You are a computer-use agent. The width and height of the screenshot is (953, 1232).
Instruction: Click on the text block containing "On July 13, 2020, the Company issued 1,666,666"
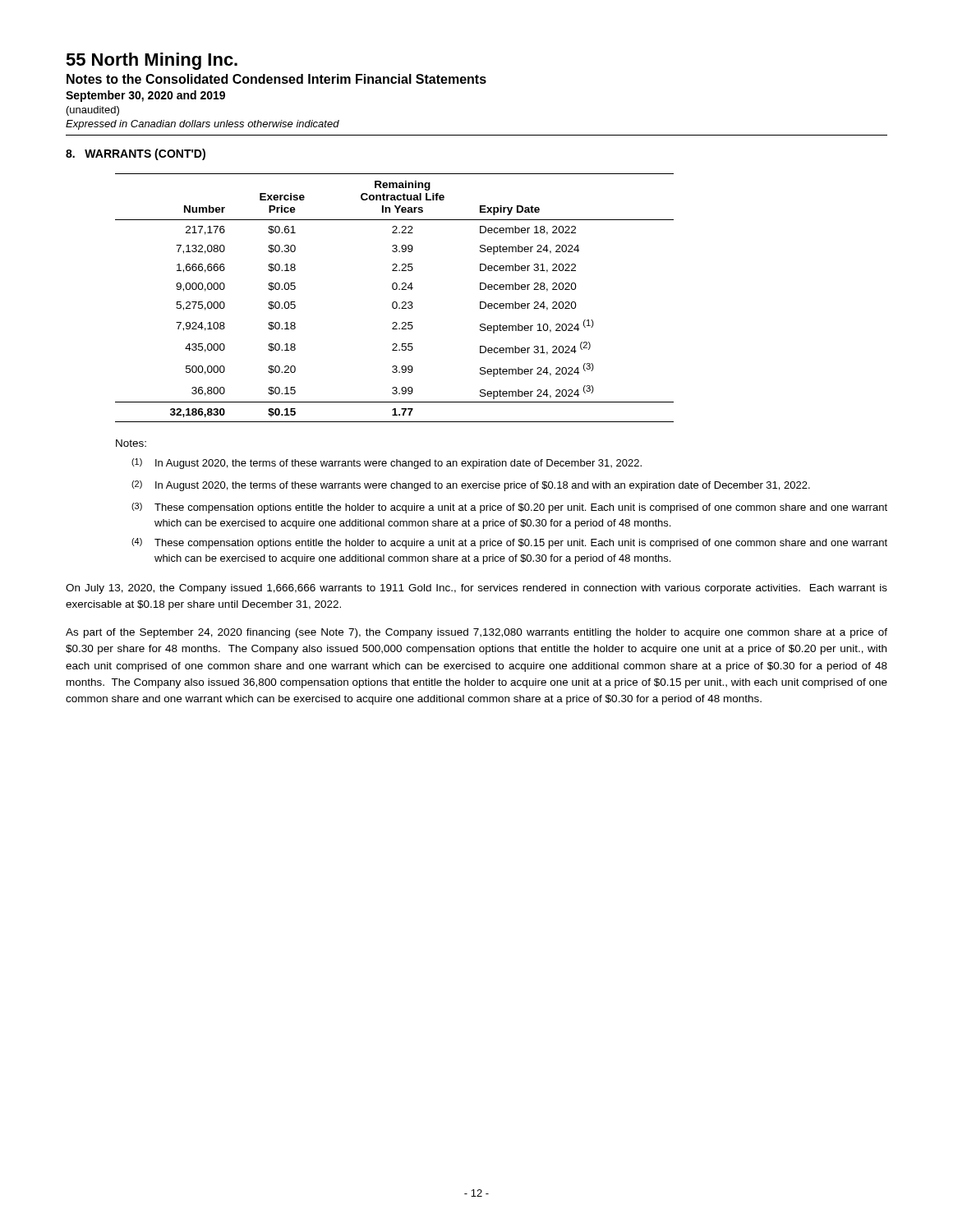tap(476, 596)
